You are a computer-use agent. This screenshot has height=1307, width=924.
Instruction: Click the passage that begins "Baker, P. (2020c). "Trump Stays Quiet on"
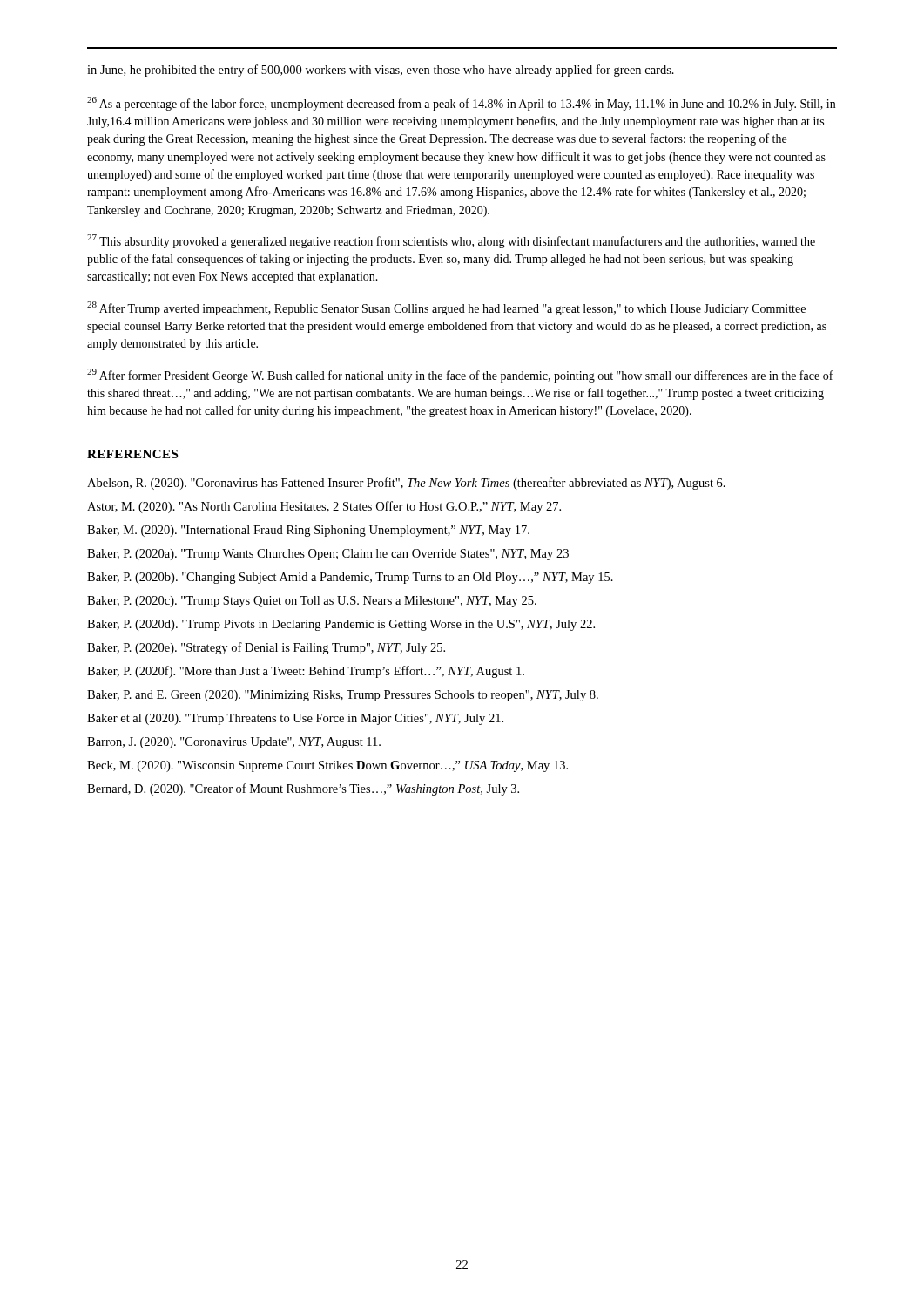coord(312,600)
